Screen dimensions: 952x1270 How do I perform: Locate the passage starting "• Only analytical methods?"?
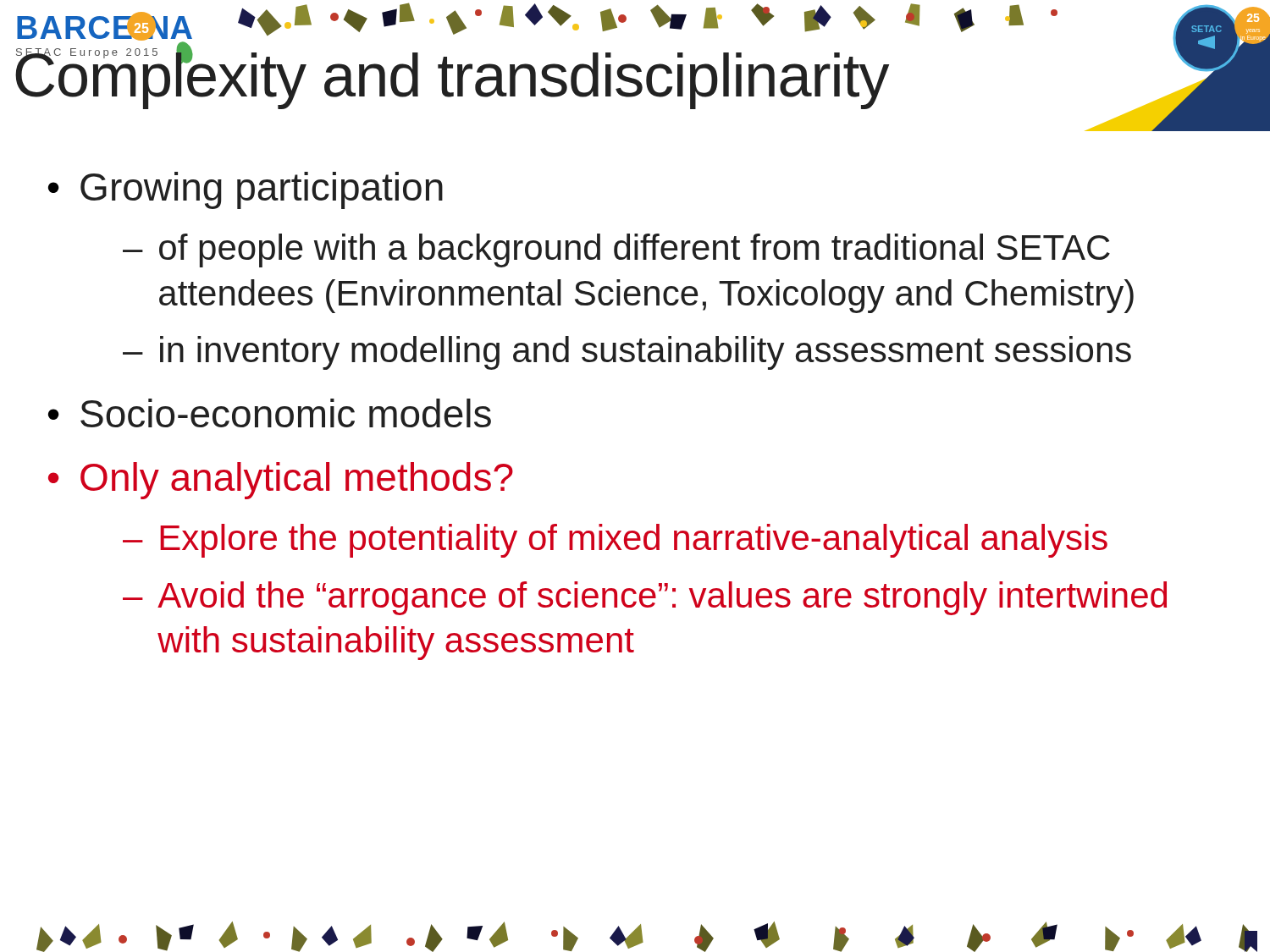coord(280,478)
